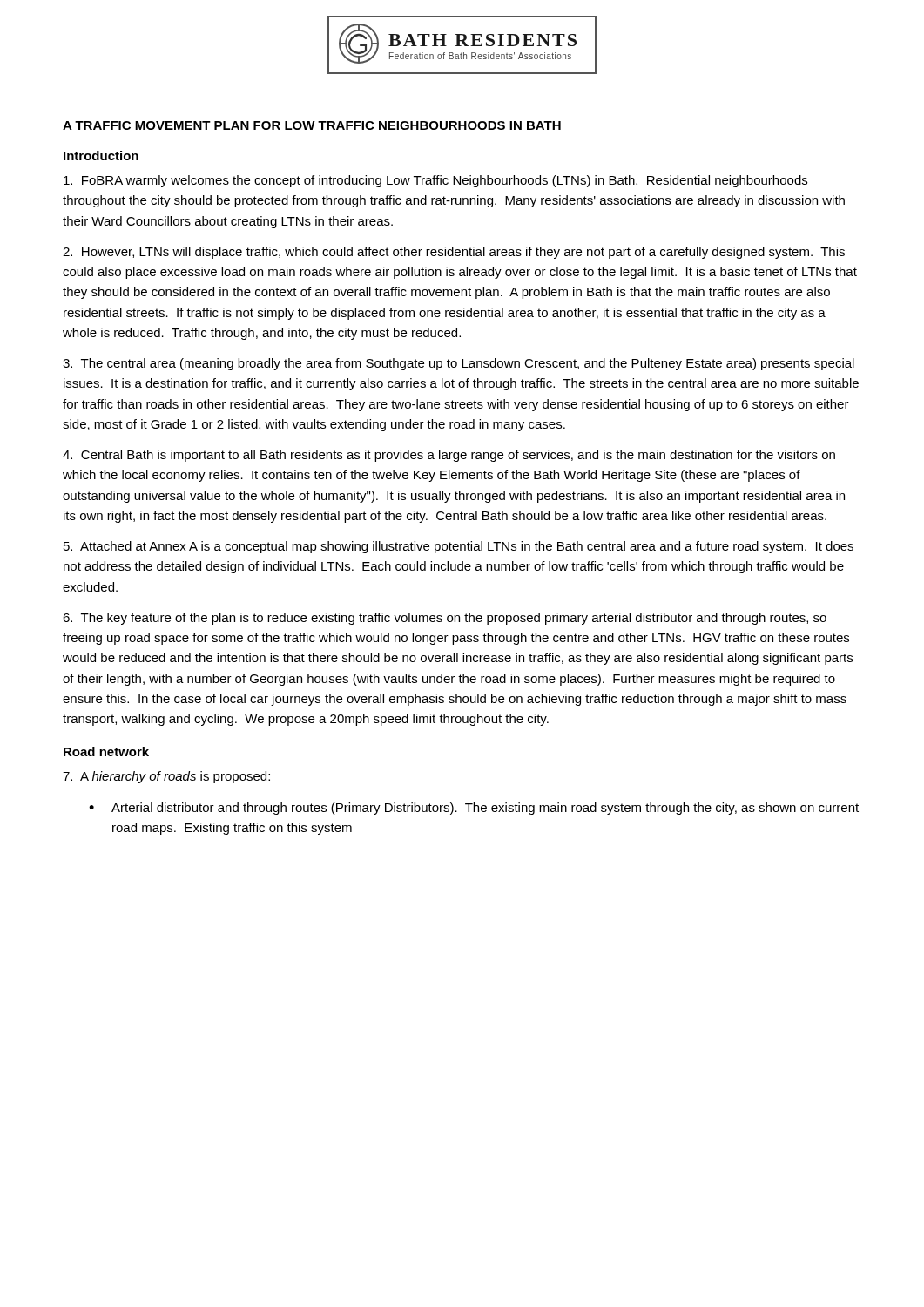Click on the text block containing "However, LTNs will displace traffic, which could"
Viewport: 924px width, 1307px height.
460,292
